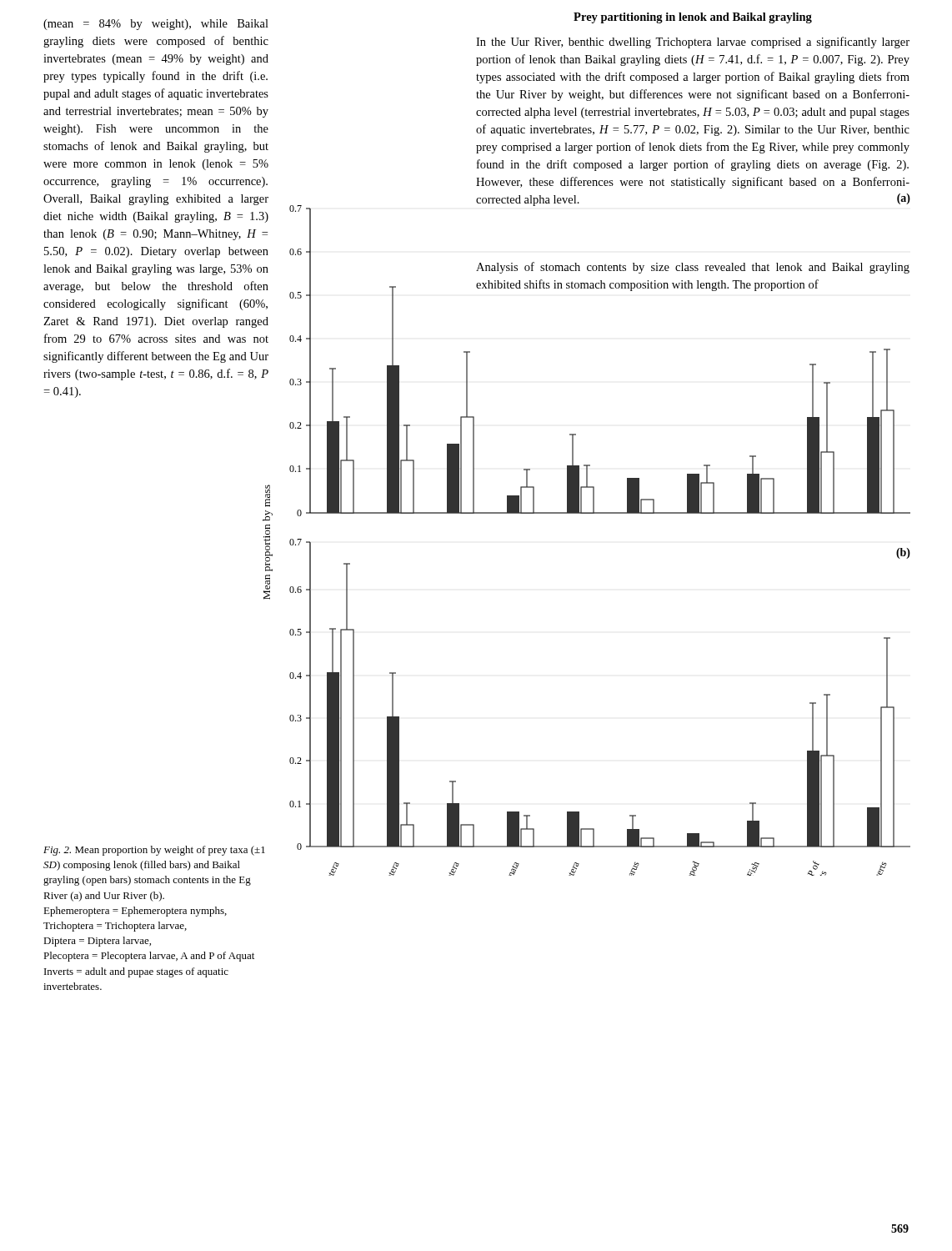Click on the text block starting "In the Uur River, benthic dwelling Trichoptera larvae"
This screenshot has height=1251, width=952.
pos(693,121)
